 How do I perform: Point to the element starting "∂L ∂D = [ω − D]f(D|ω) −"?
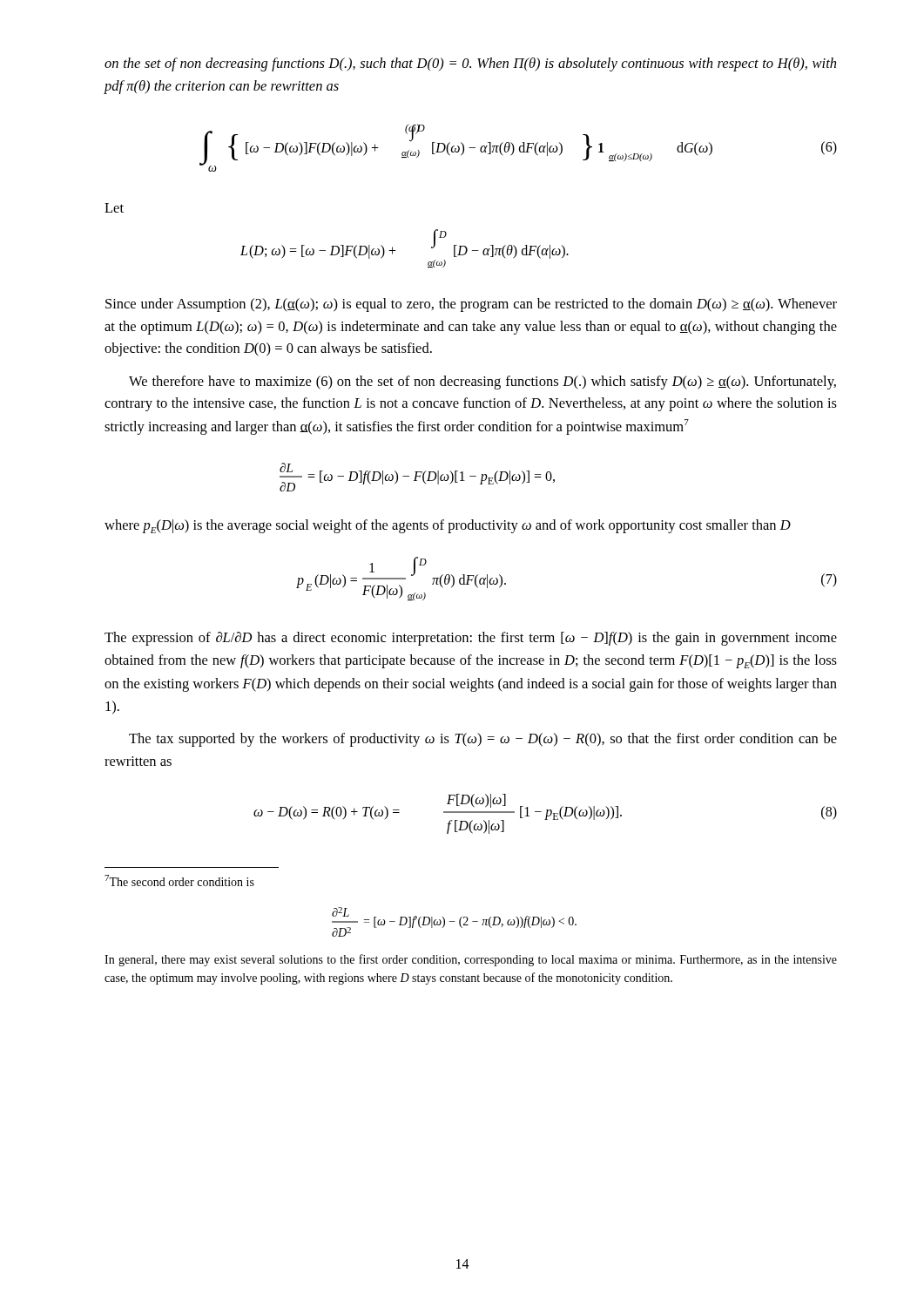[471, 474]
